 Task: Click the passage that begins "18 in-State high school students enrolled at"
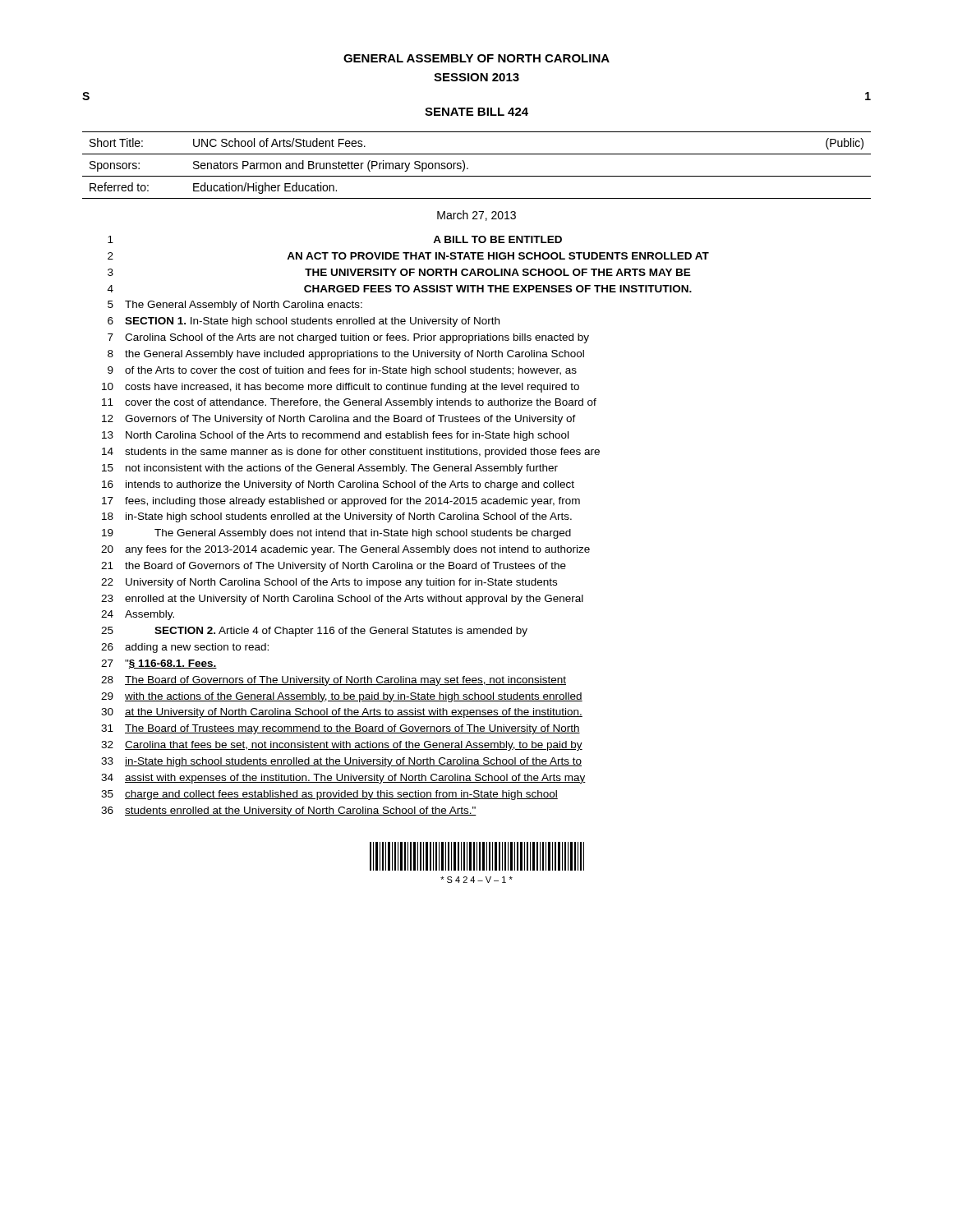point(476,517)
